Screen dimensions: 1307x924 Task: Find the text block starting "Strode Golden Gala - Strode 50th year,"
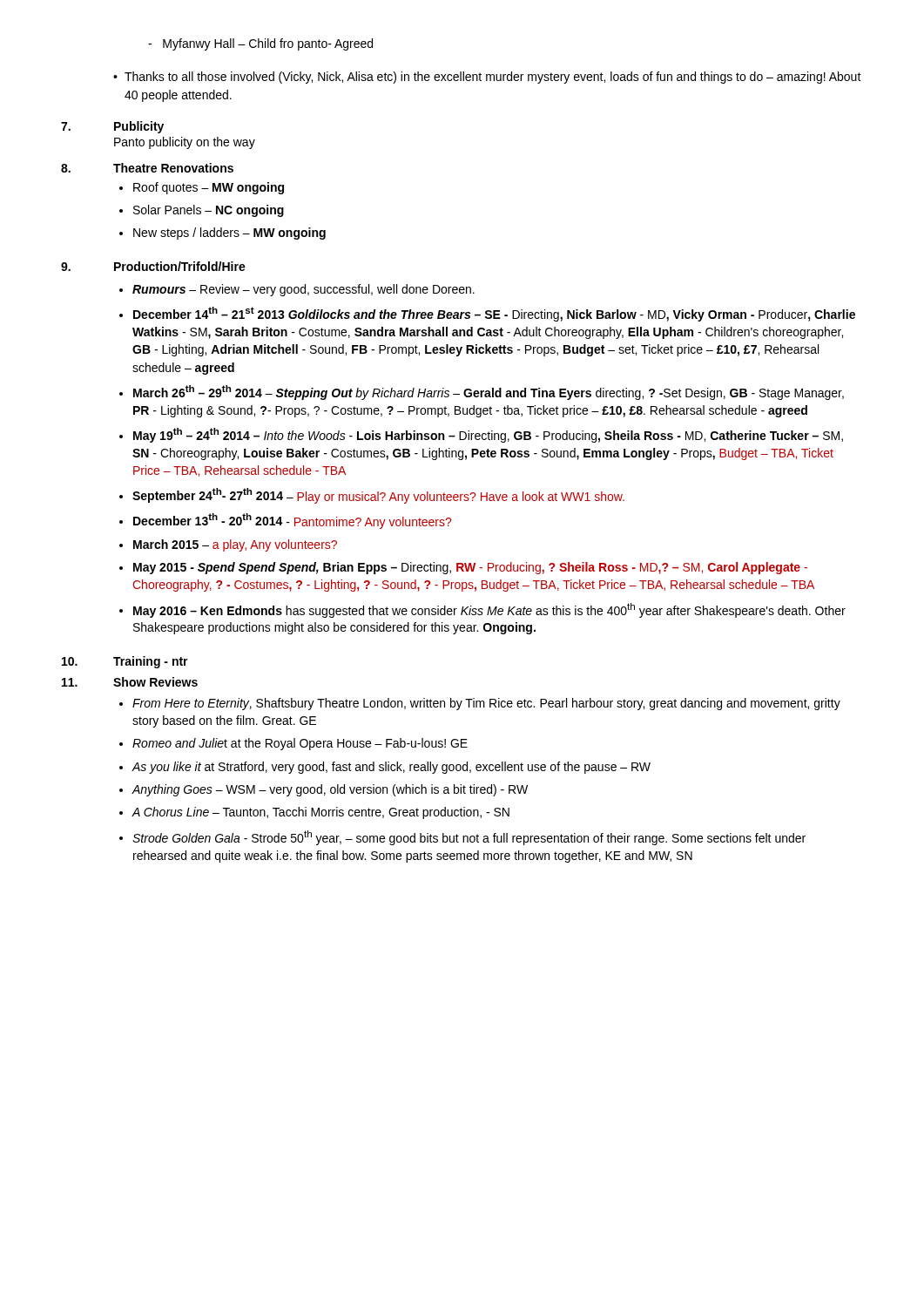tap(469, 845)
